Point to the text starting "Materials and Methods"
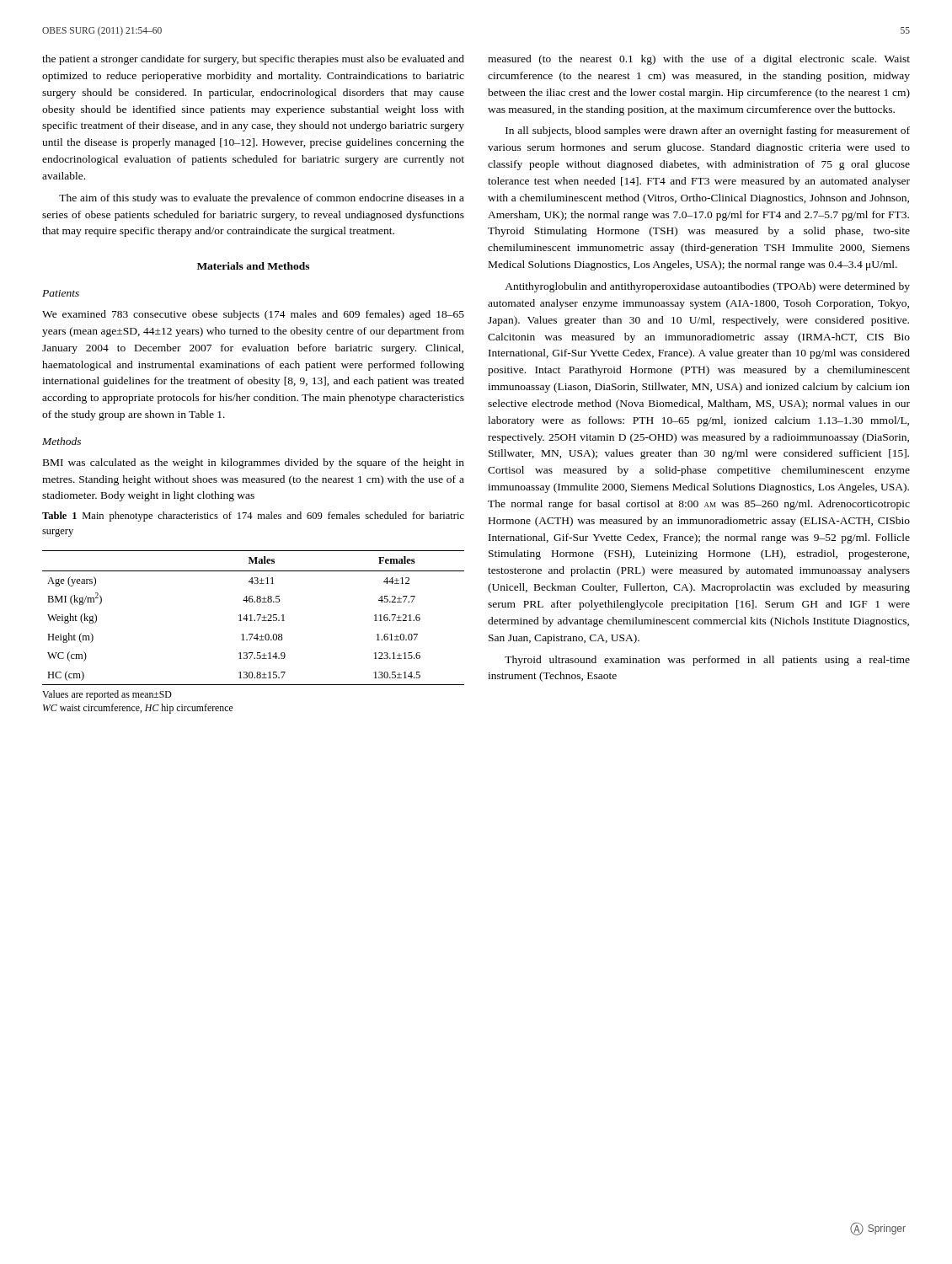The width and height of the screenshot is (952, 1264). tap(253, 266)
